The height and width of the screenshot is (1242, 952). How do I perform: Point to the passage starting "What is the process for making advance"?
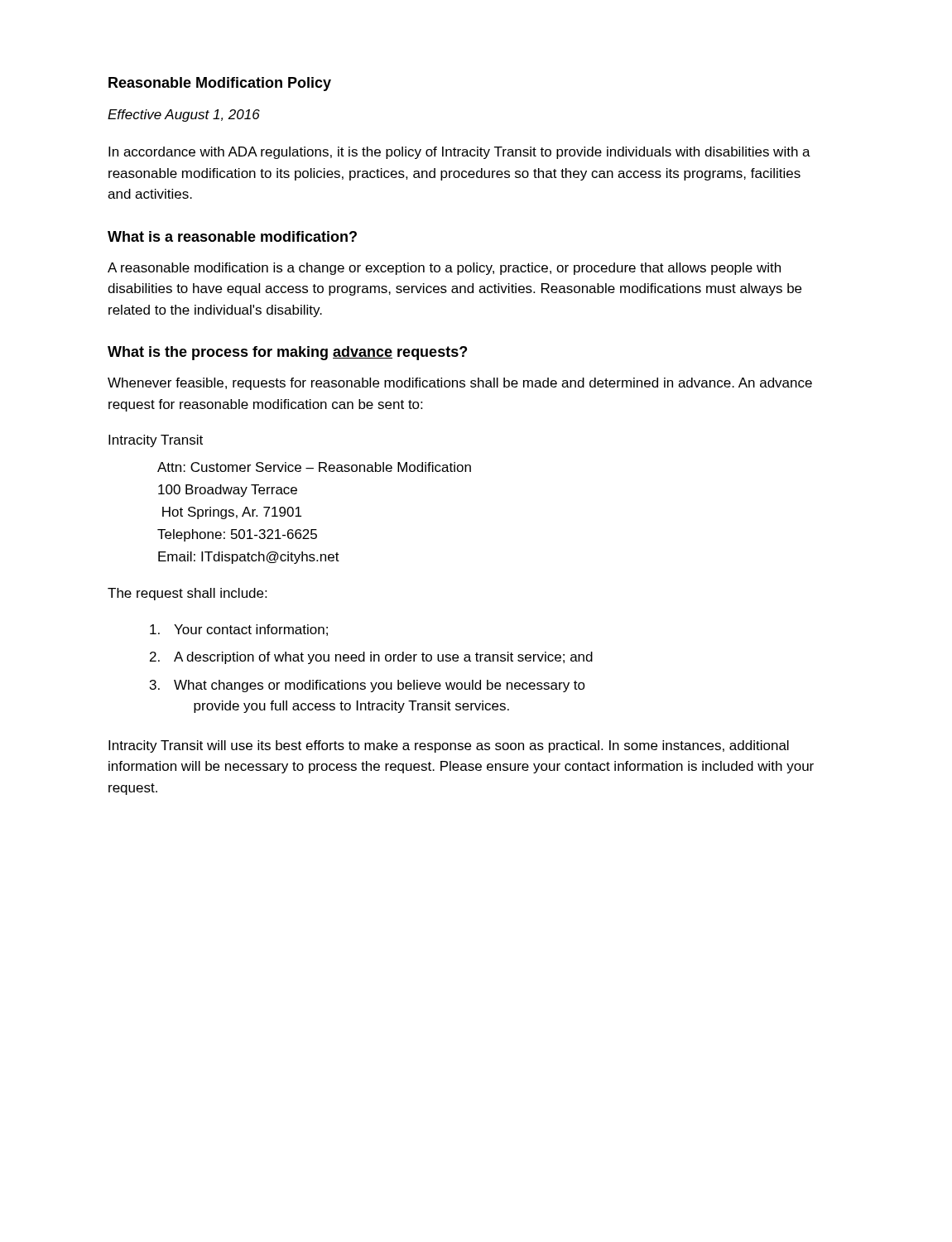(x=288, y=352)
